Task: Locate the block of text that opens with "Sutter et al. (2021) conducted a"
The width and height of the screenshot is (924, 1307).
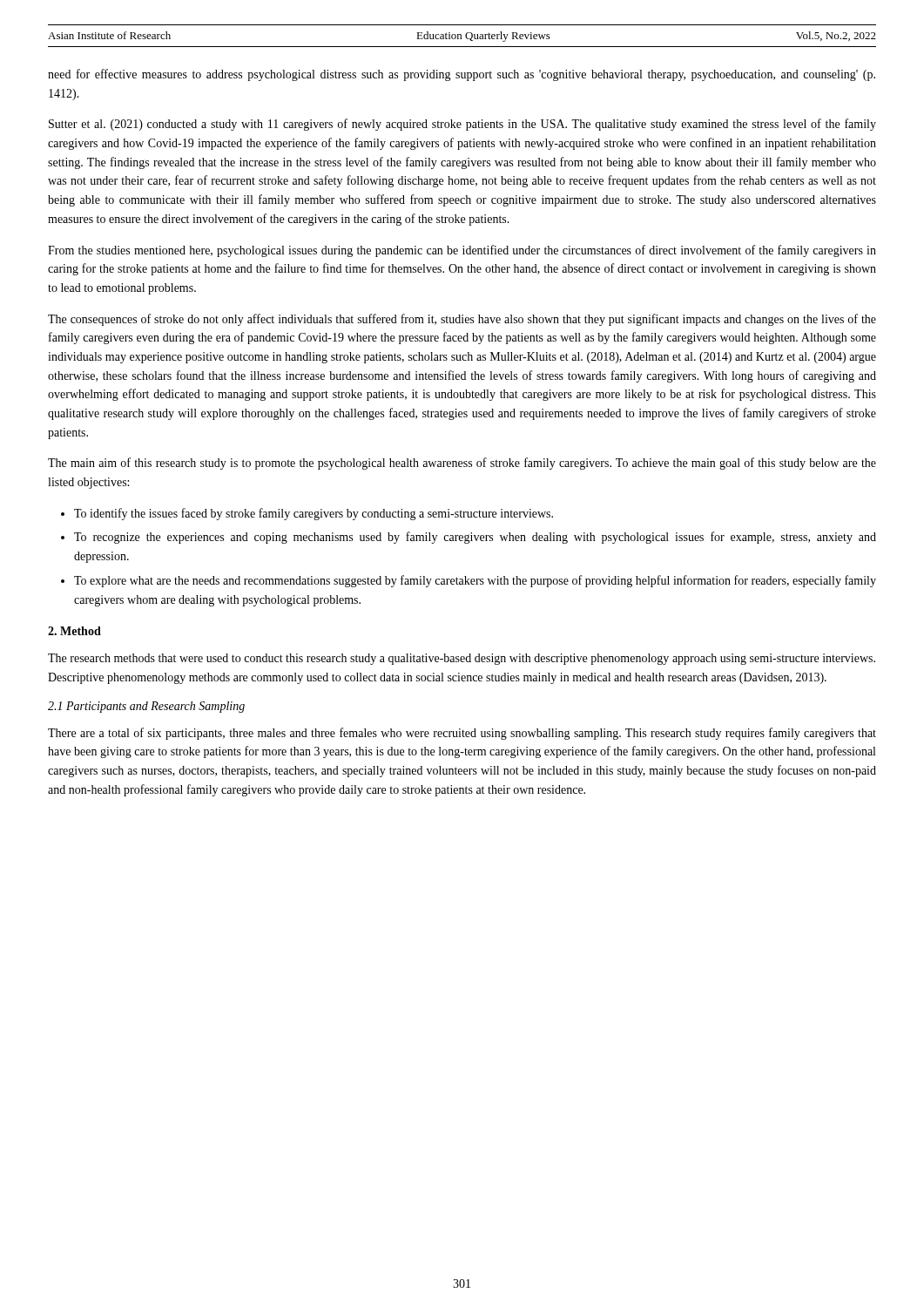Action: click(462, 172)
